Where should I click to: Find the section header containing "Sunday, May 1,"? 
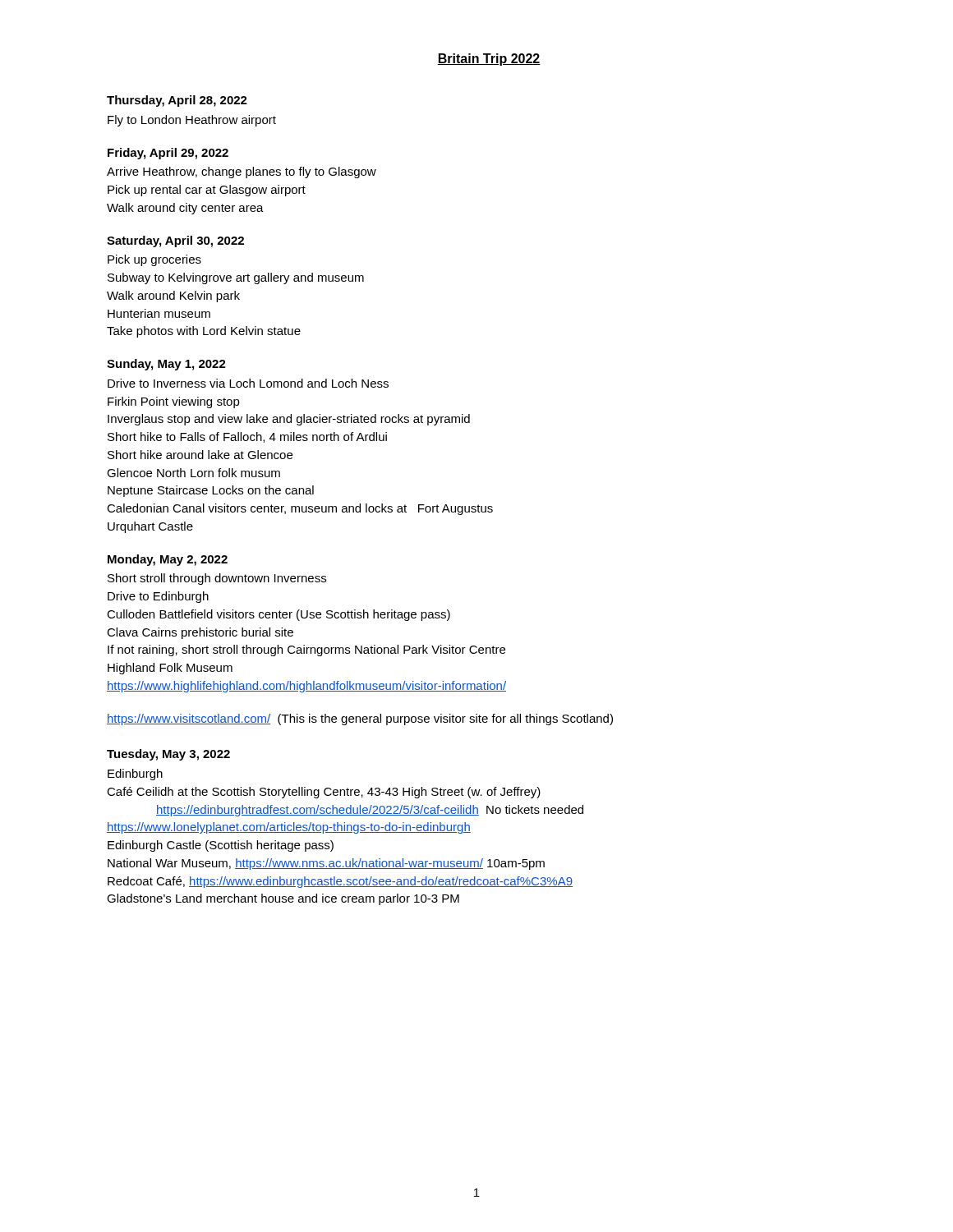click(166, 364)
